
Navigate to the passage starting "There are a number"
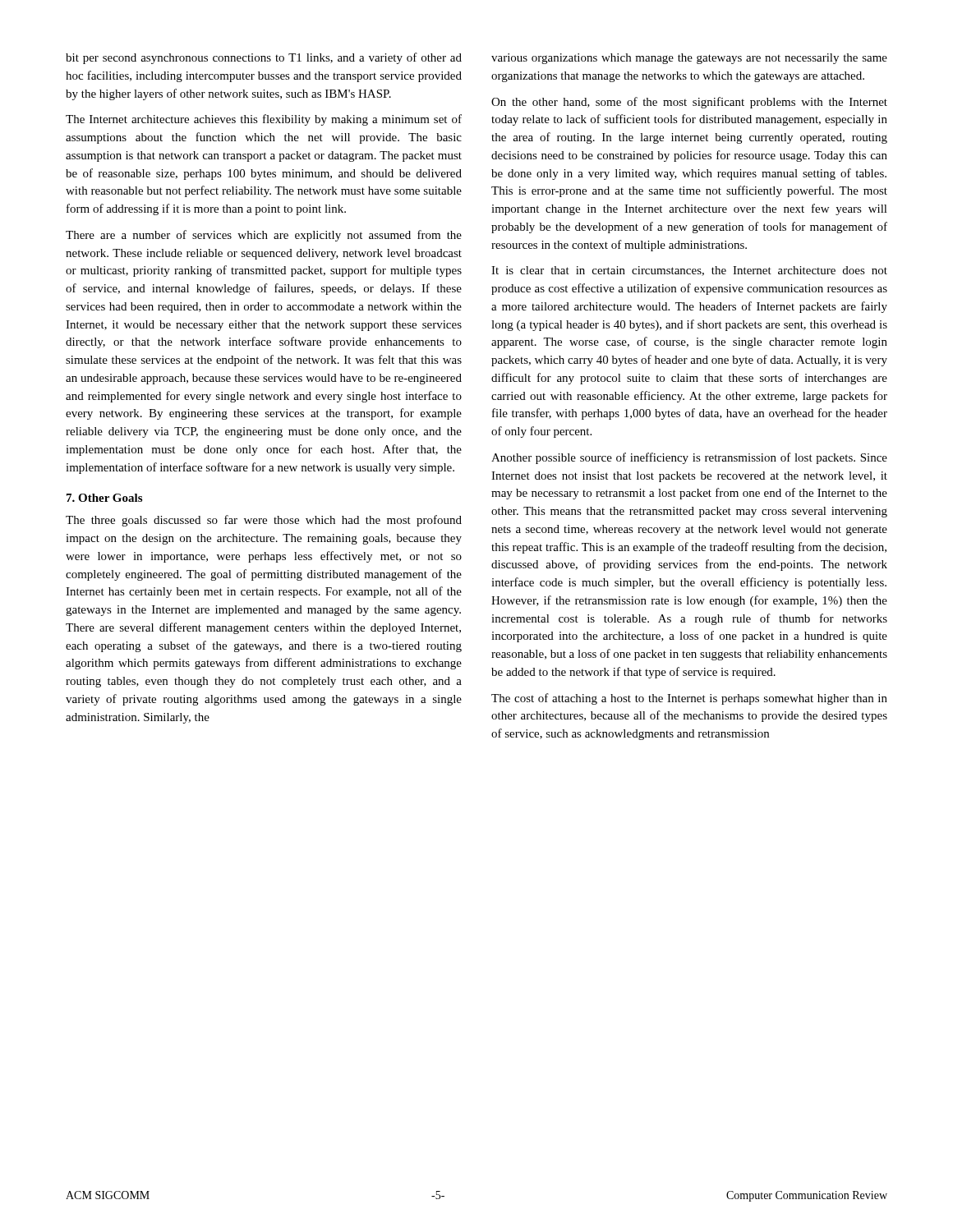264,351
